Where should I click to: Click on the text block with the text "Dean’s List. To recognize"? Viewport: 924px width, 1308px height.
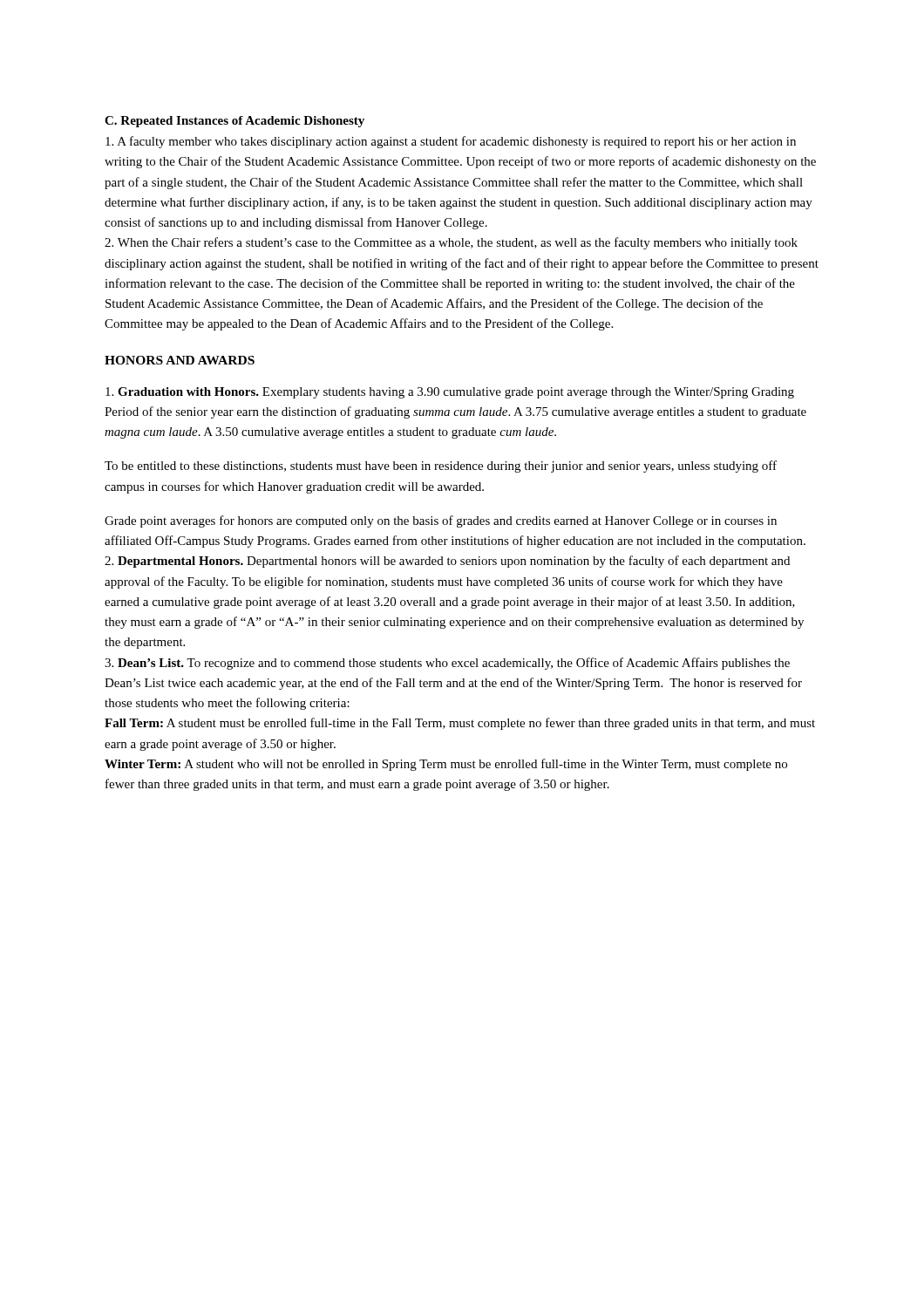pos(453,683)
